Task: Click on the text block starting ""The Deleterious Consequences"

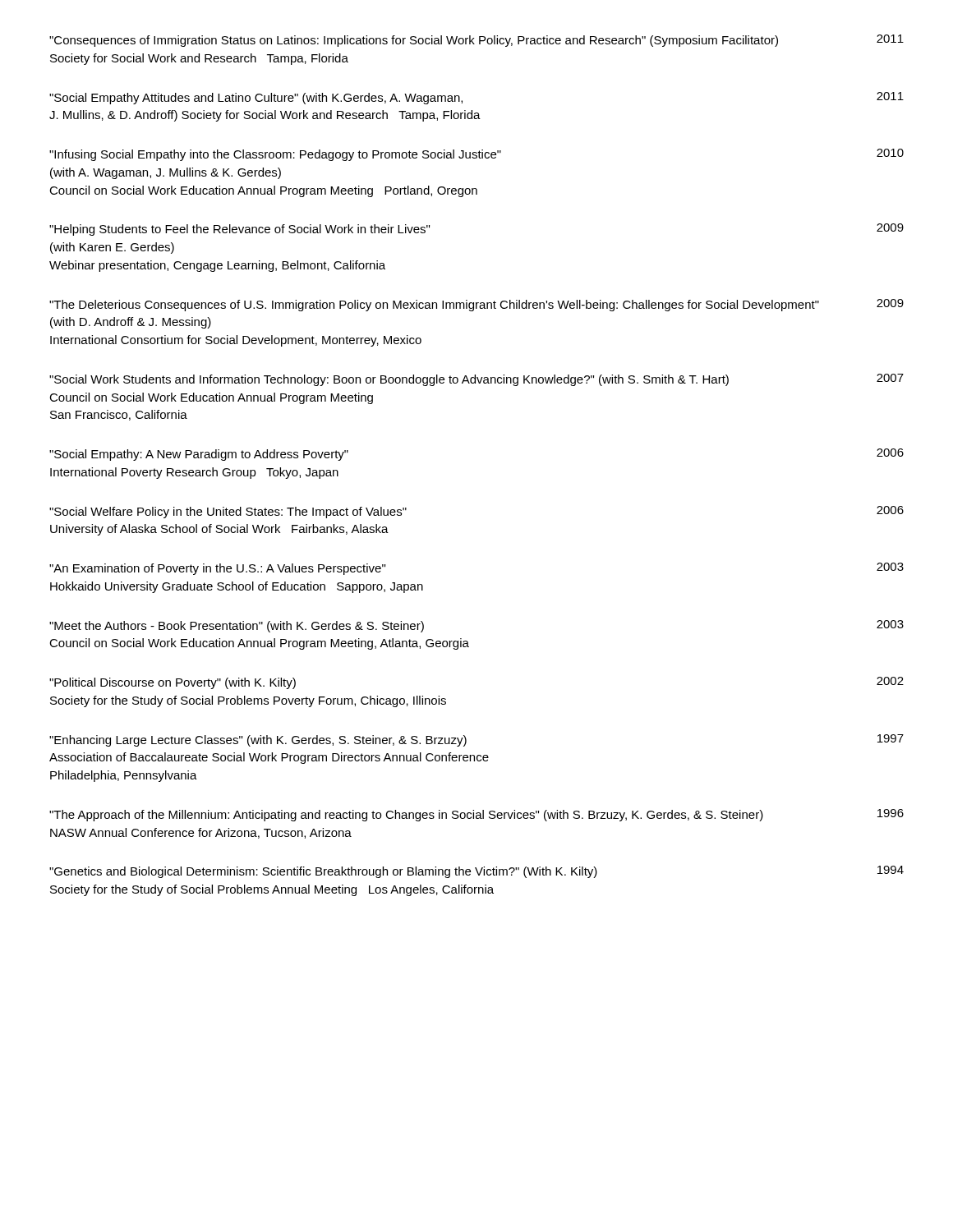Action: click(x=476, y=305)
